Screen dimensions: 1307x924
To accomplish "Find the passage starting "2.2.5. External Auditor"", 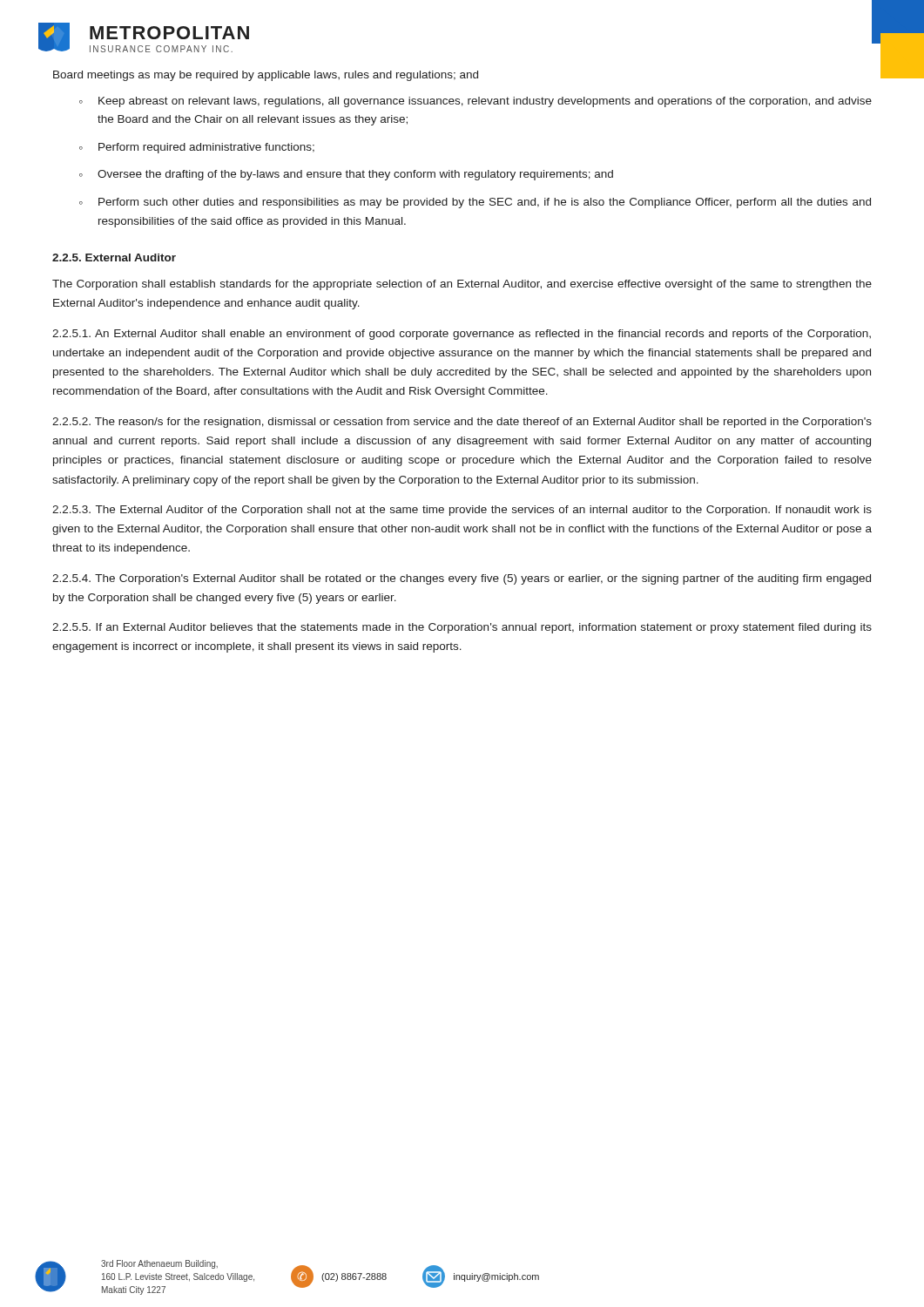I will [x=114, y=258].
